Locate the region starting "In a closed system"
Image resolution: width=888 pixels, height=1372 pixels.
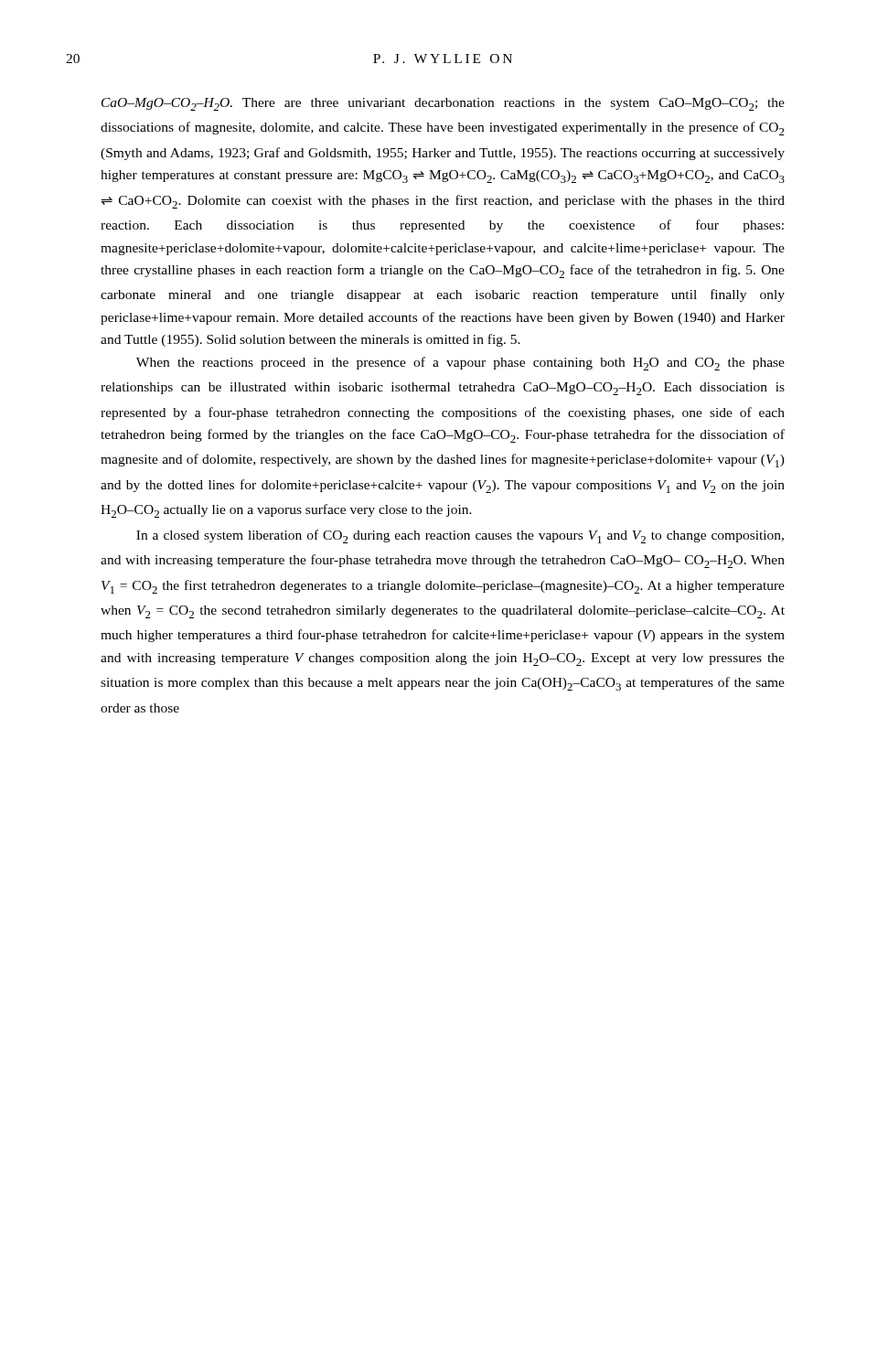[x=443, y=621]
